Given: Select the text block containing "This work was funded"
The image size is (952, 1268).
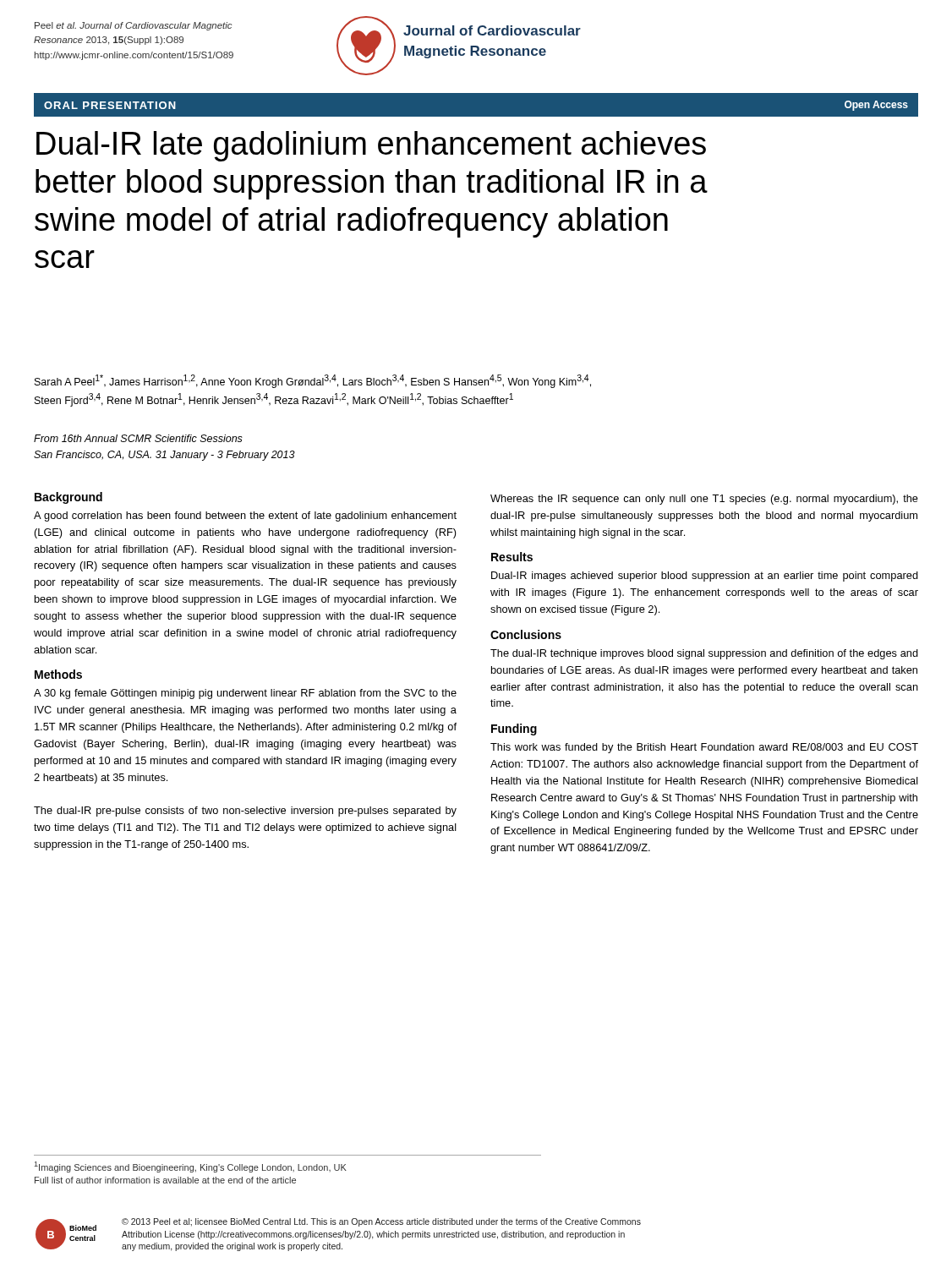Looking at the screenshot, I should point(704,797).
